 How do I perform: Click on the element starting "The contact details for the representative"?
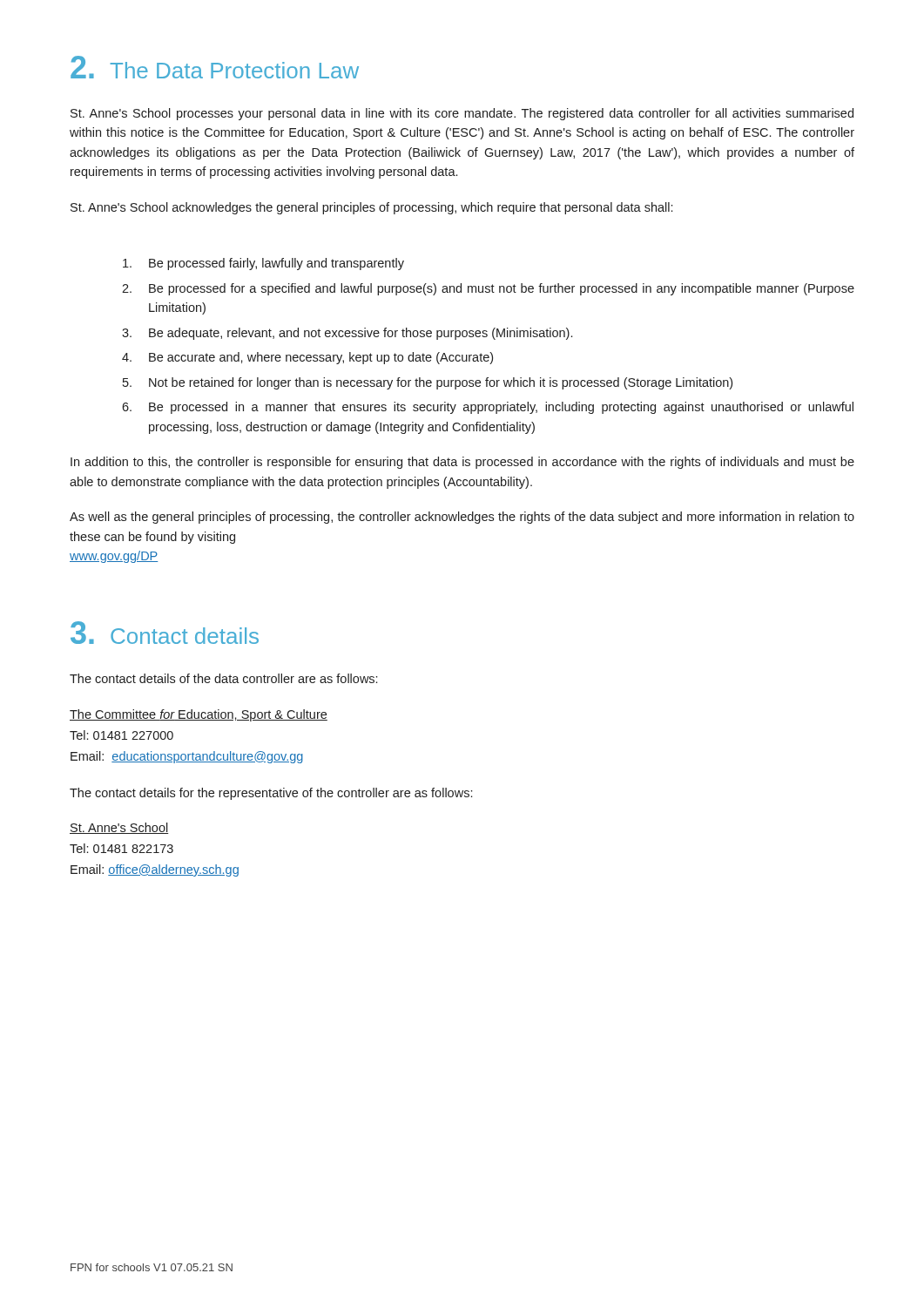pyautogui.click(x=271, y=793)
